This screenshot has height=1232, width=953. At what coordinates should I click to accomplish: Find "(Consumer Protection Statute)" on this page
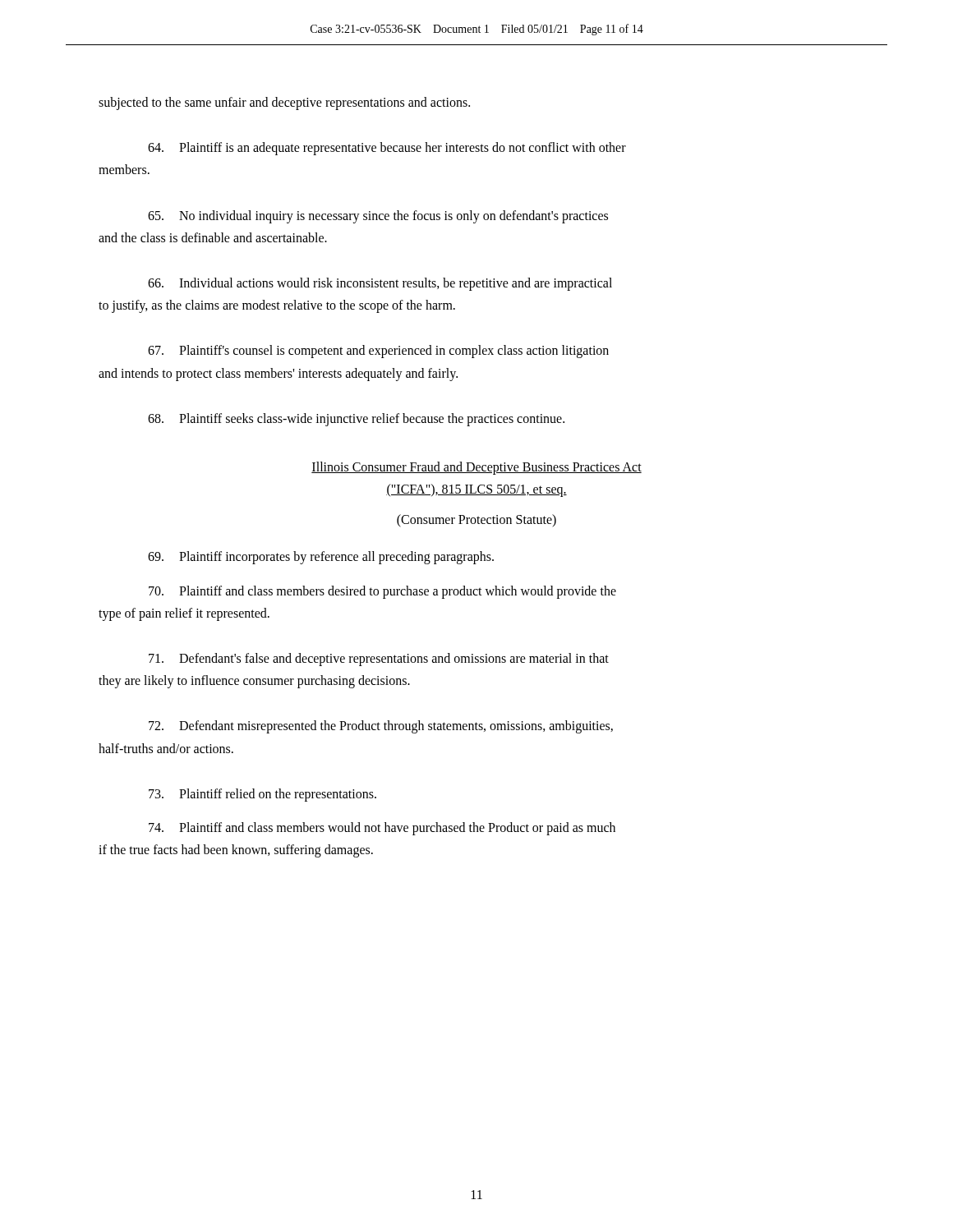pos(476,520)
